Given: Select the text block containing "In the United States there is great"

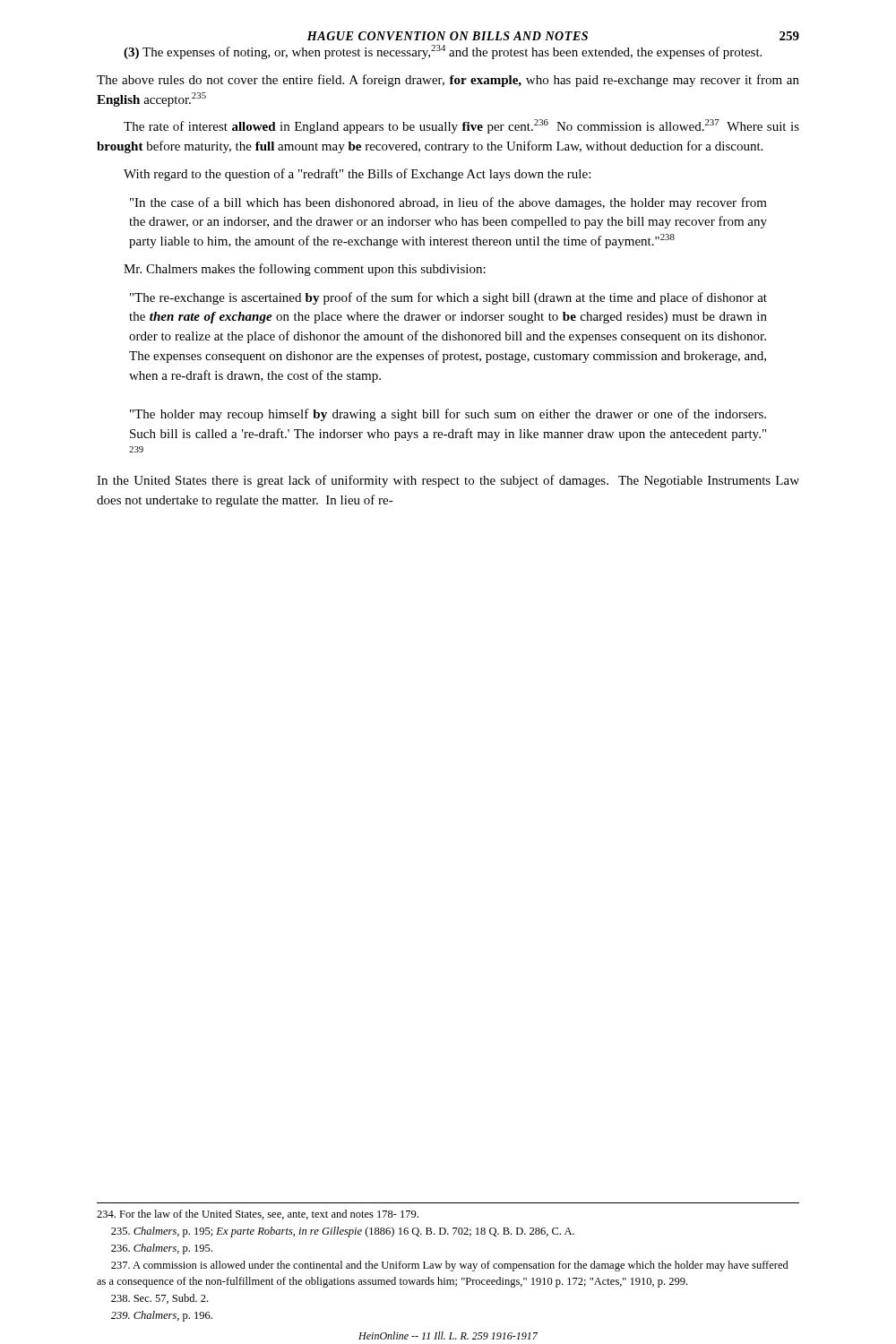Looking at the screenshot, I should (448, 490).
